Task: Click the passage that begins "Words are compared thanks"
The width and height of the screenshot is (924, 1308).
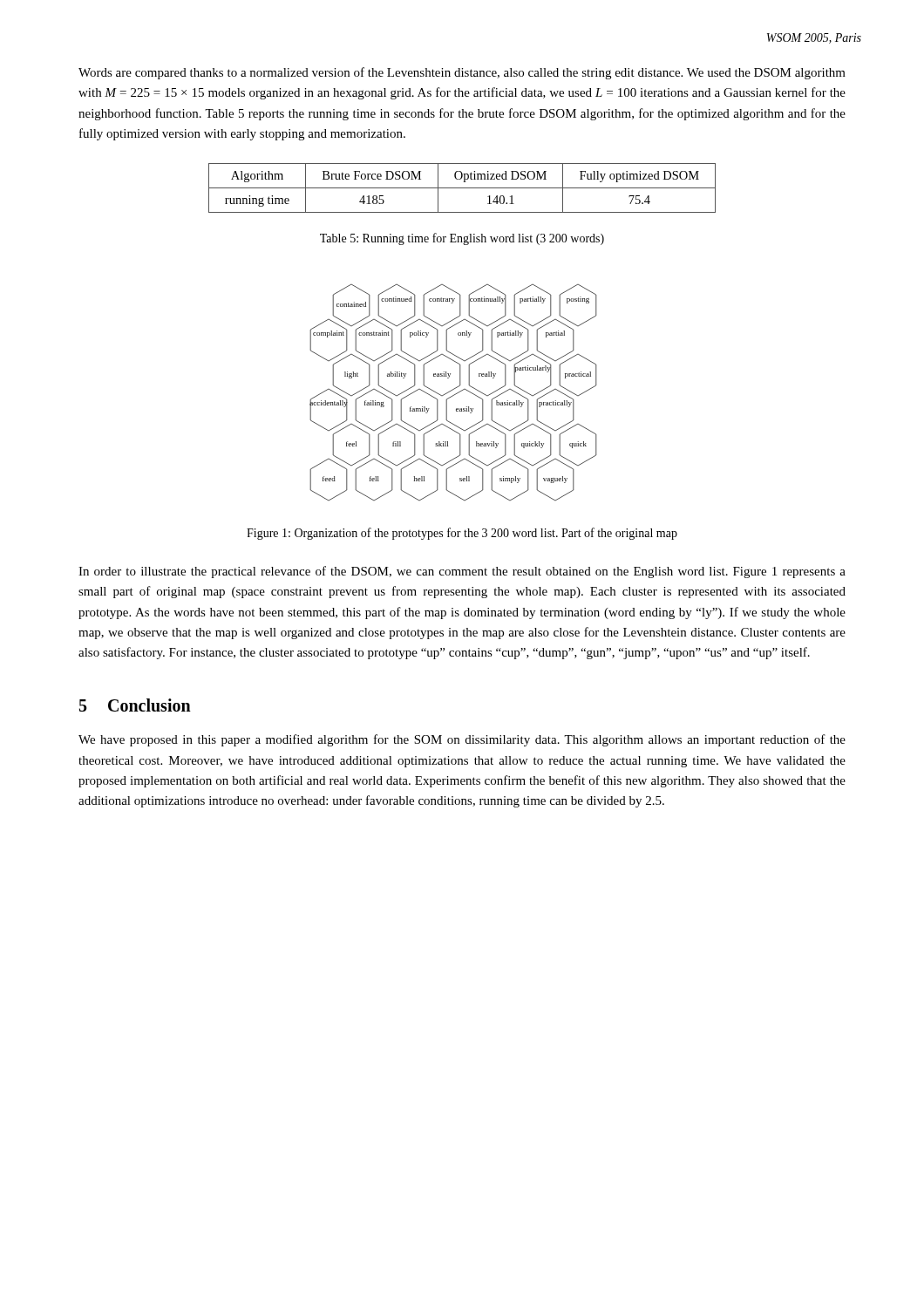Action: click(x=462, y=103)
